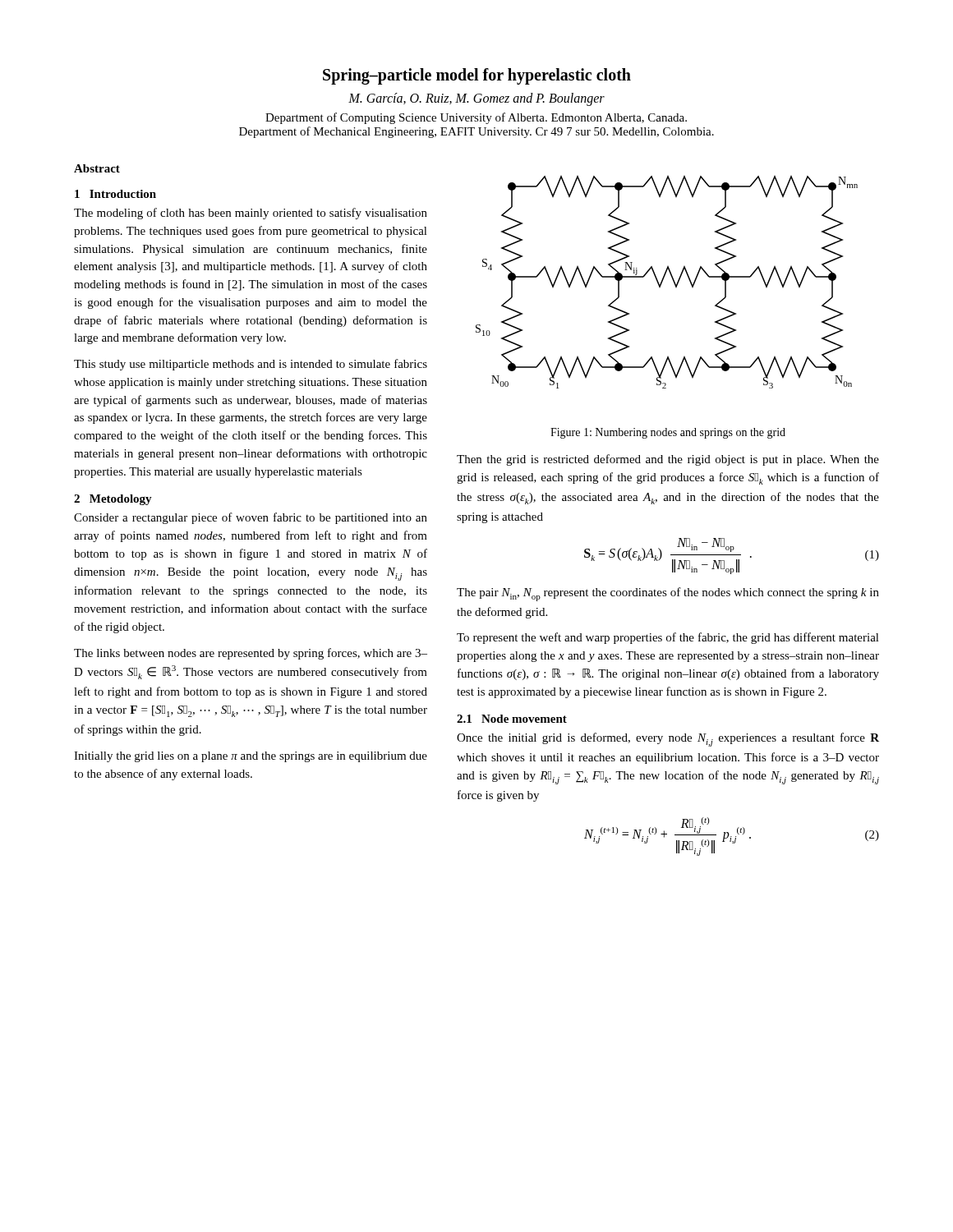Click on the caption with the text "Figure 1: Numbering nodes and"
Viewport: 953px width, 1232px height.
[668, 432]
